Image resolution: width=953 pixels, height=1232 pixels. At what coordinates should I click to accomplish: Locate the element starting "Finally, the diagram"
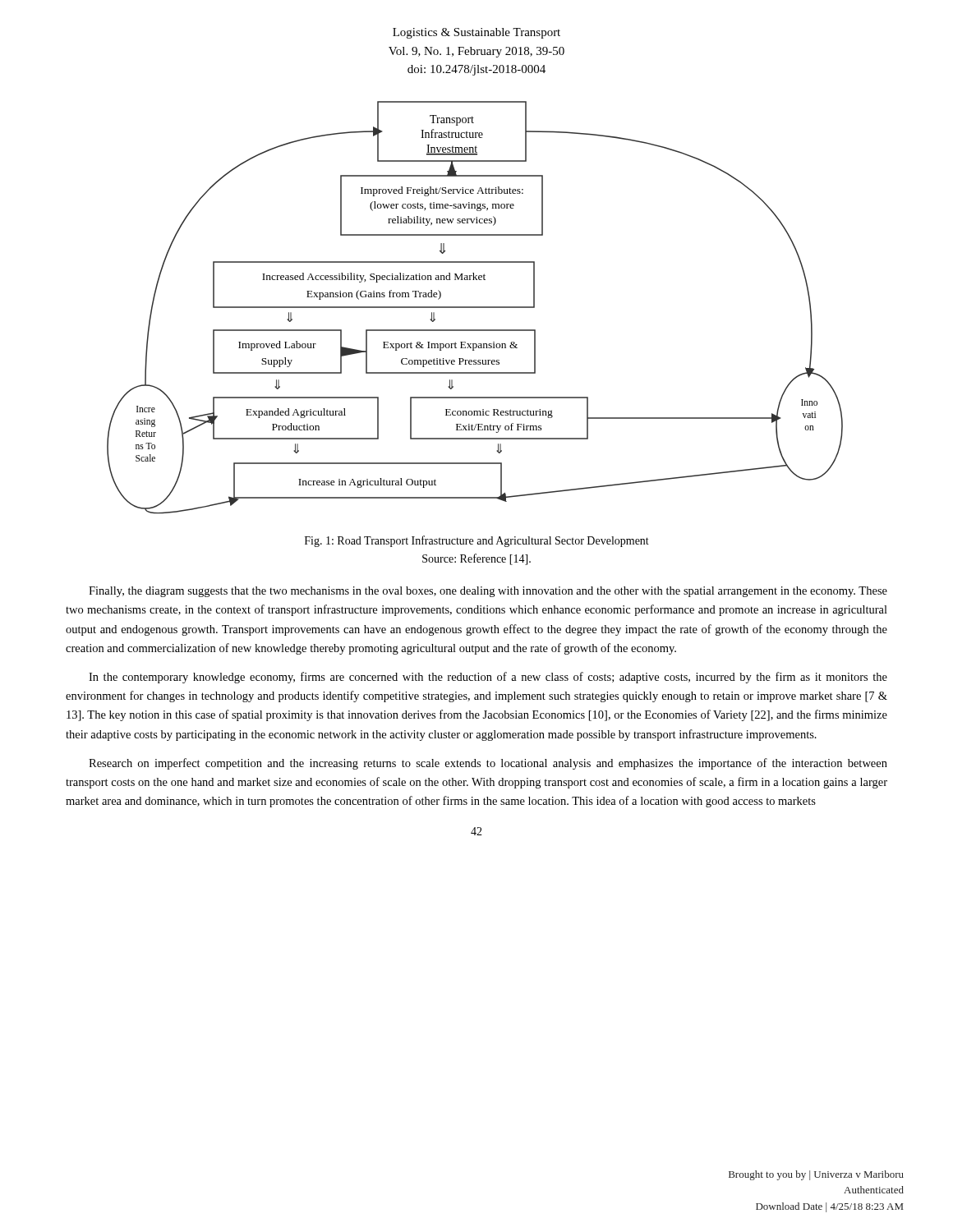[476, 619]
